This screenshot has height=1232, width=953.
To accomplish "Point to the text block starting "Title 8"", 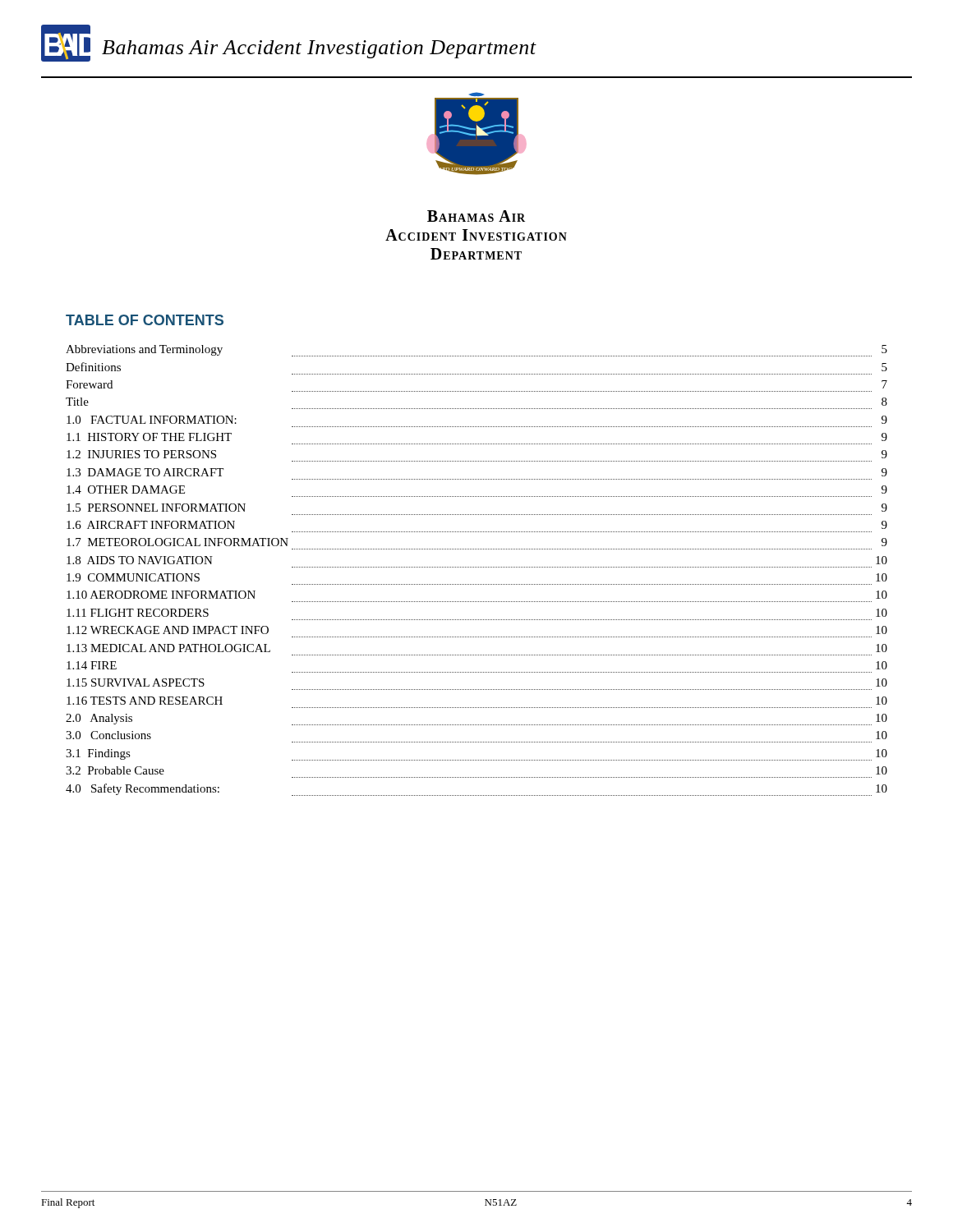I will pos(476,402).
